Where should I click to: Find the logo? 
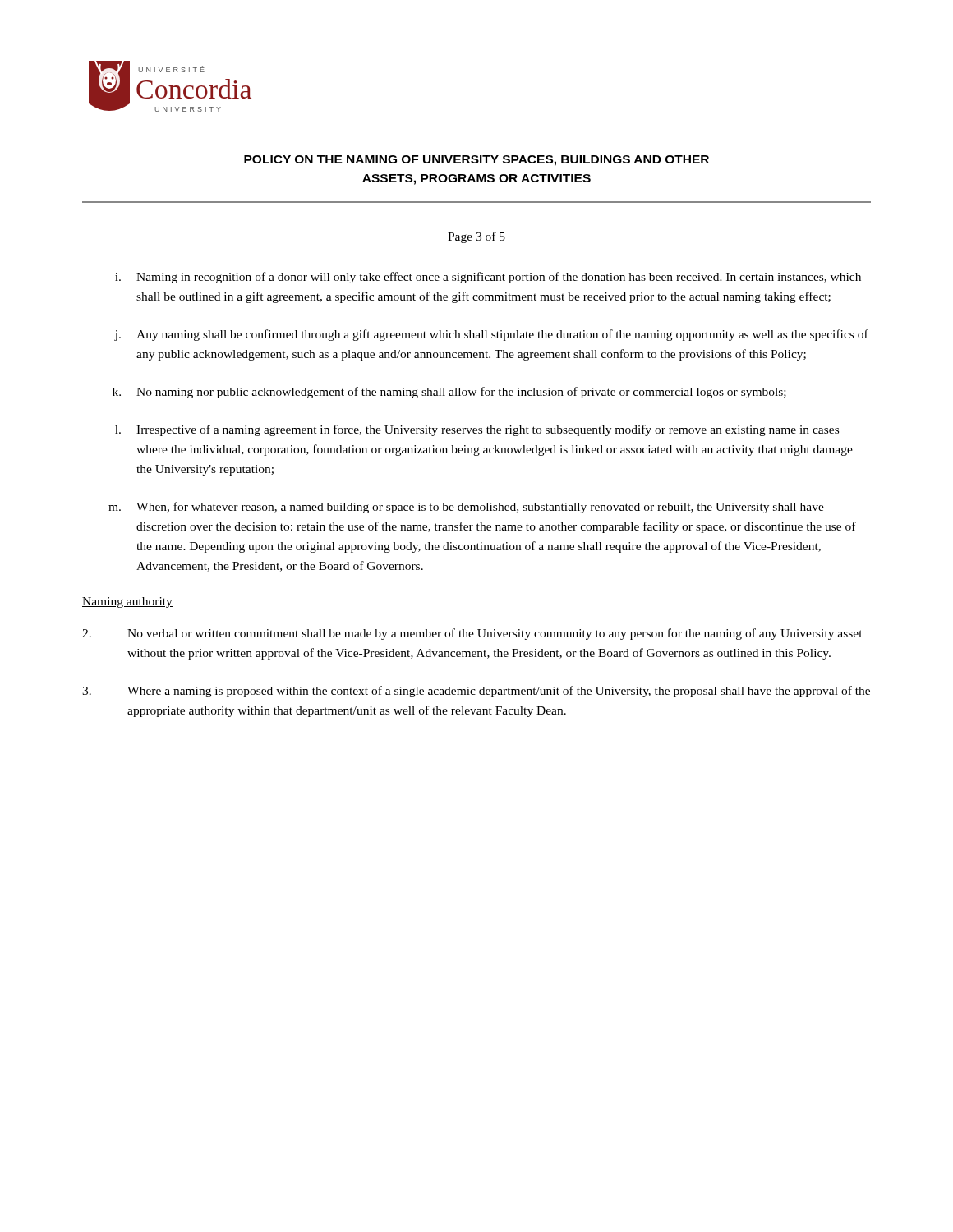(x=476, y=92)
